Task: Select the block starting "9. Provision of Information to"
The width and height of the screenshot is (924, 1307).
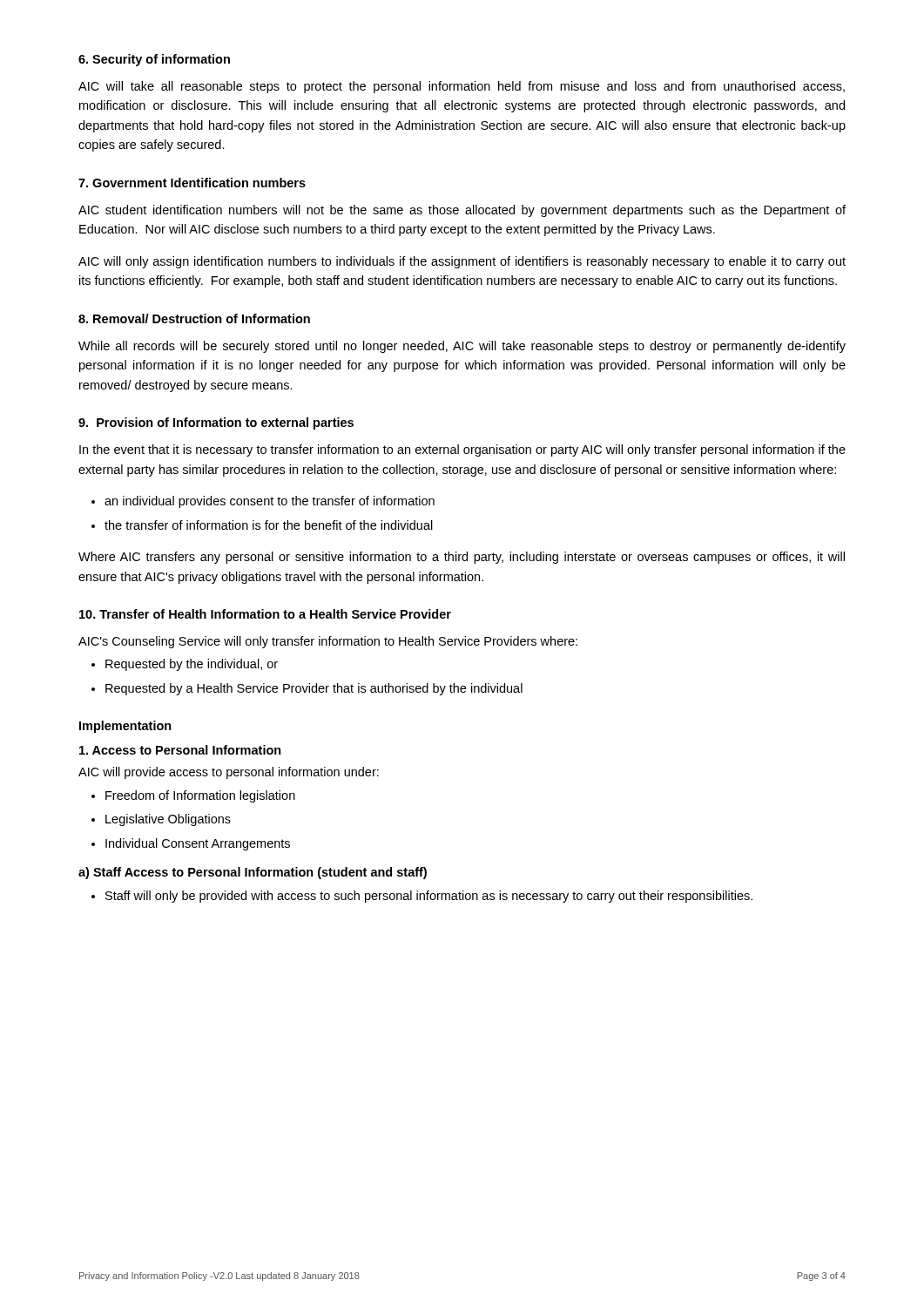Action: 216,423
